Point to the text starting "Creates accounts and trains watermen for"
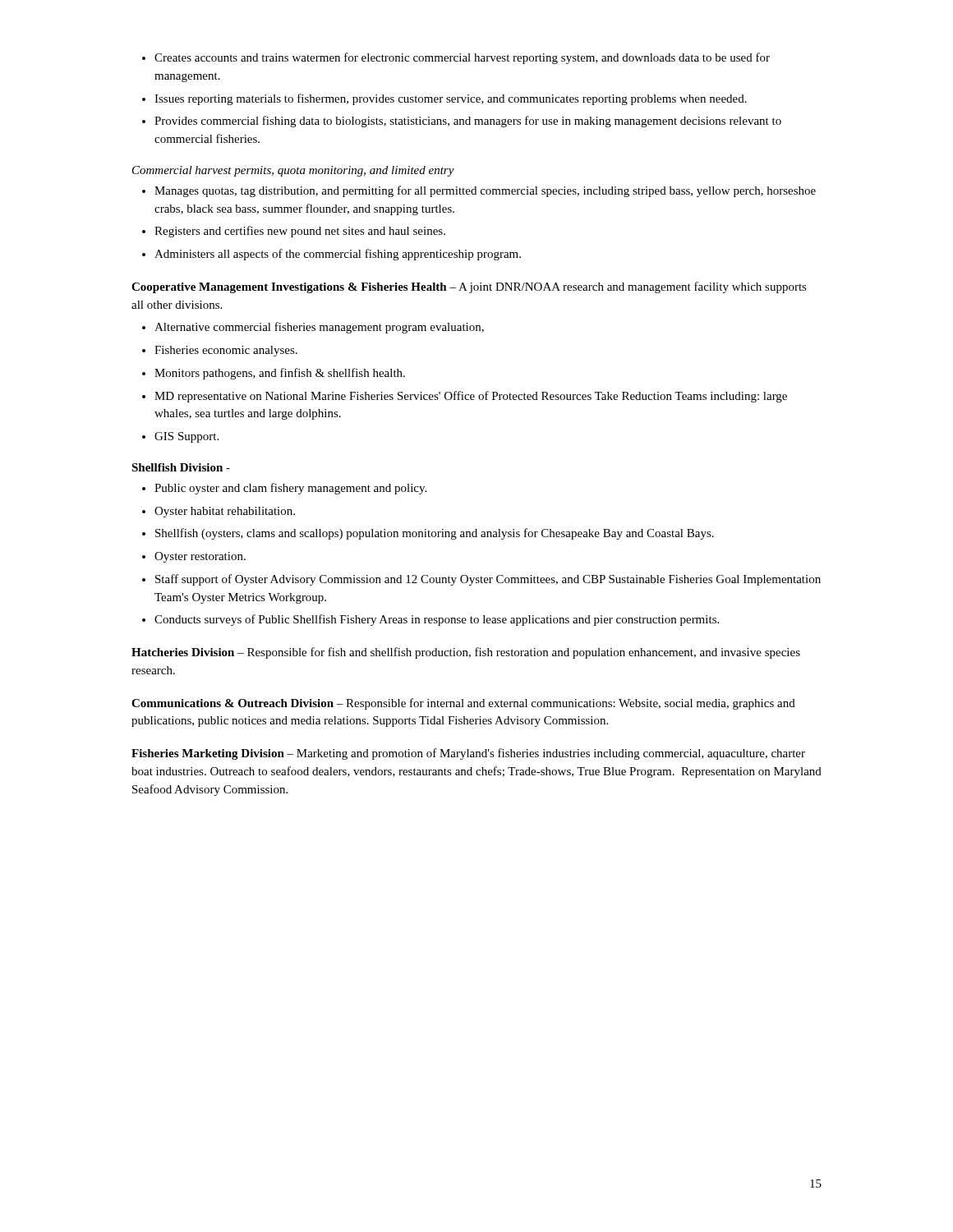Image resolution: width=953 pixels, height=1232 pixels. click(462, 66)
